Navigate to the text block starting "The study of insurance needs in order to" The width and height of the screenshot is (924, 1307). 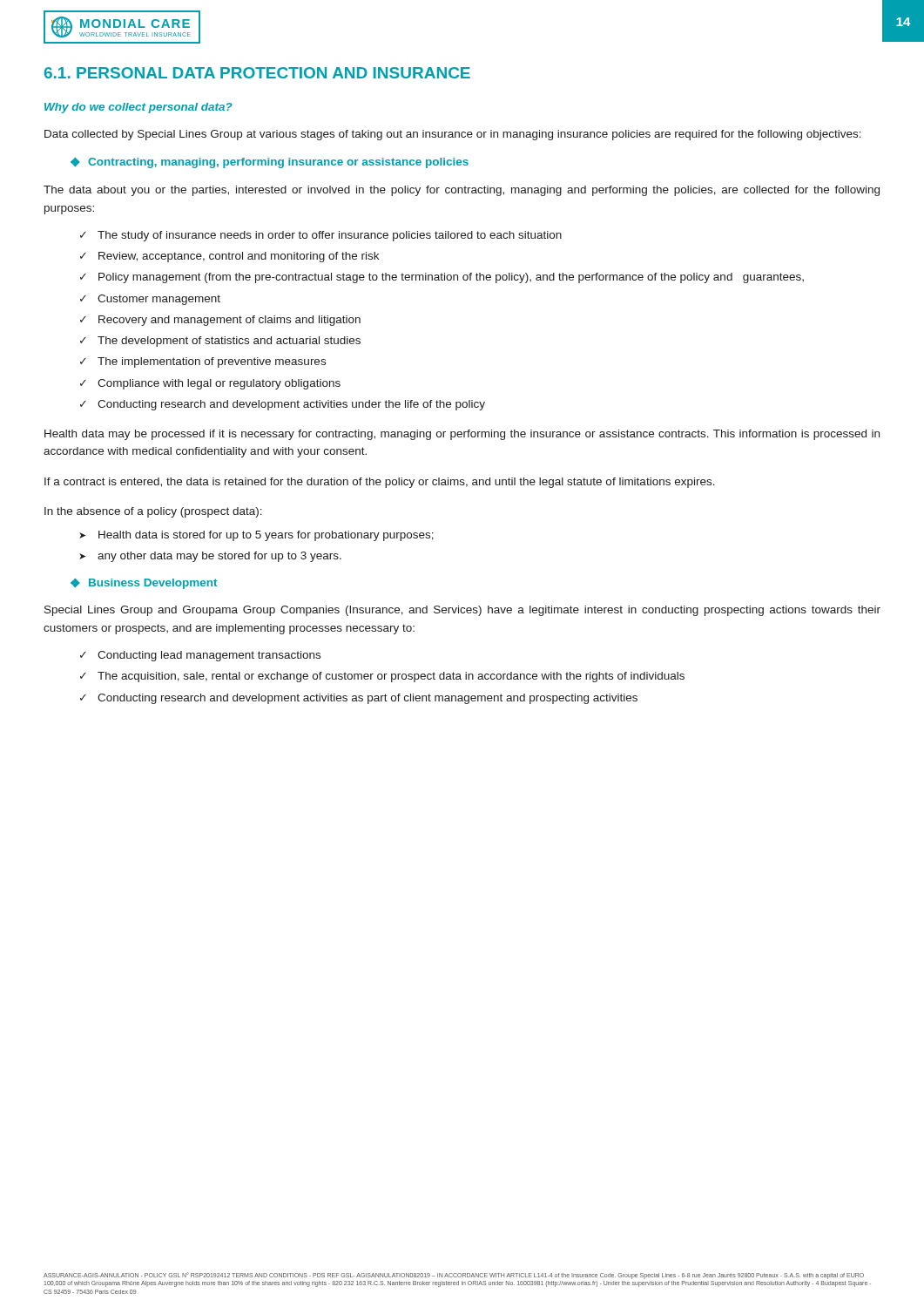(x=330, y=235)
